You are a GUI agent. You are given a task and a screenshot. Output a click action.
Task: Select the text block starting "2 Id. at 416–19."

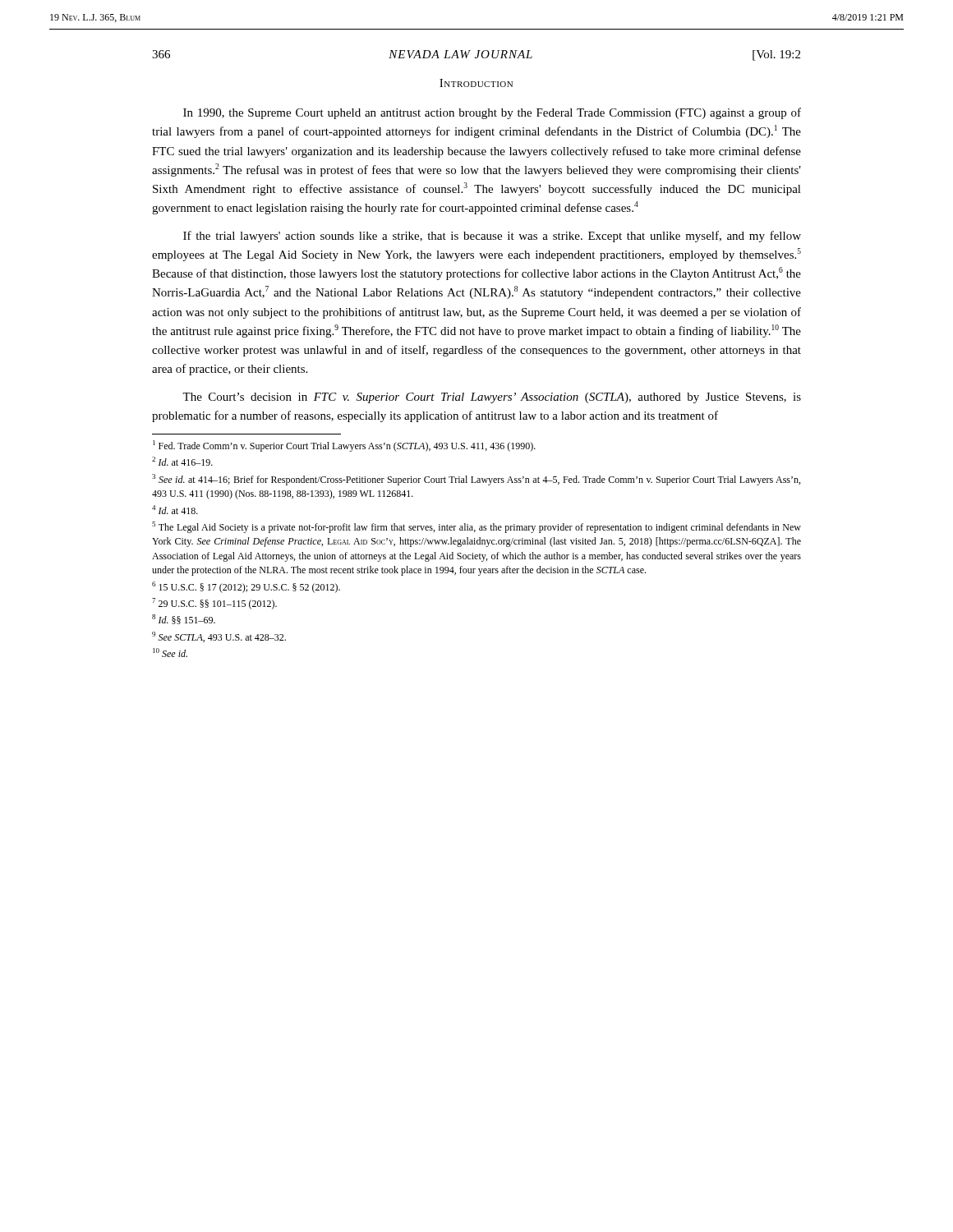pos(182,462)
